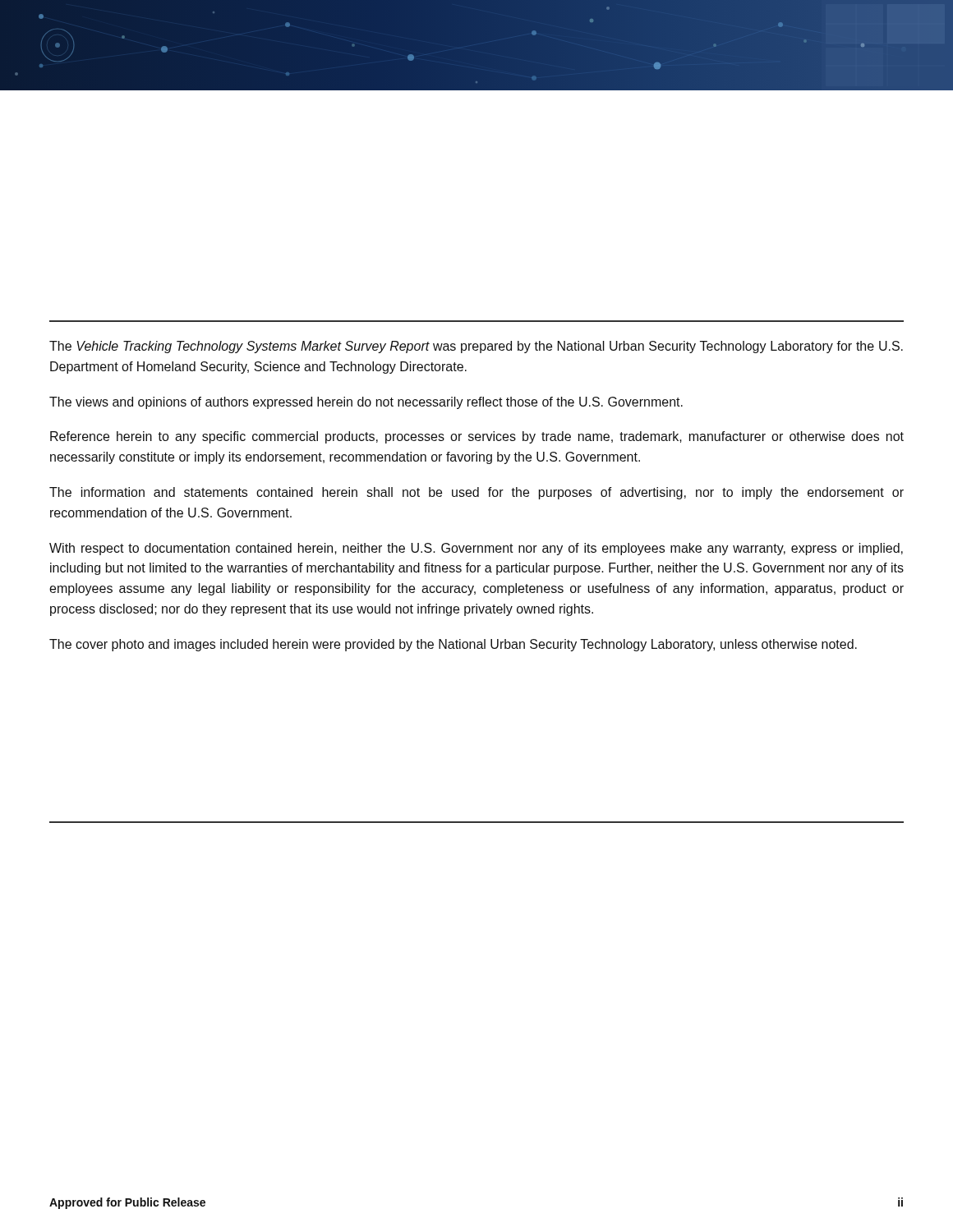Navigate to the region starting "Reference herein to any specific commercial"
Image resolution: width=953 pixels, height=1232 pixels.
tap(476, 447)
